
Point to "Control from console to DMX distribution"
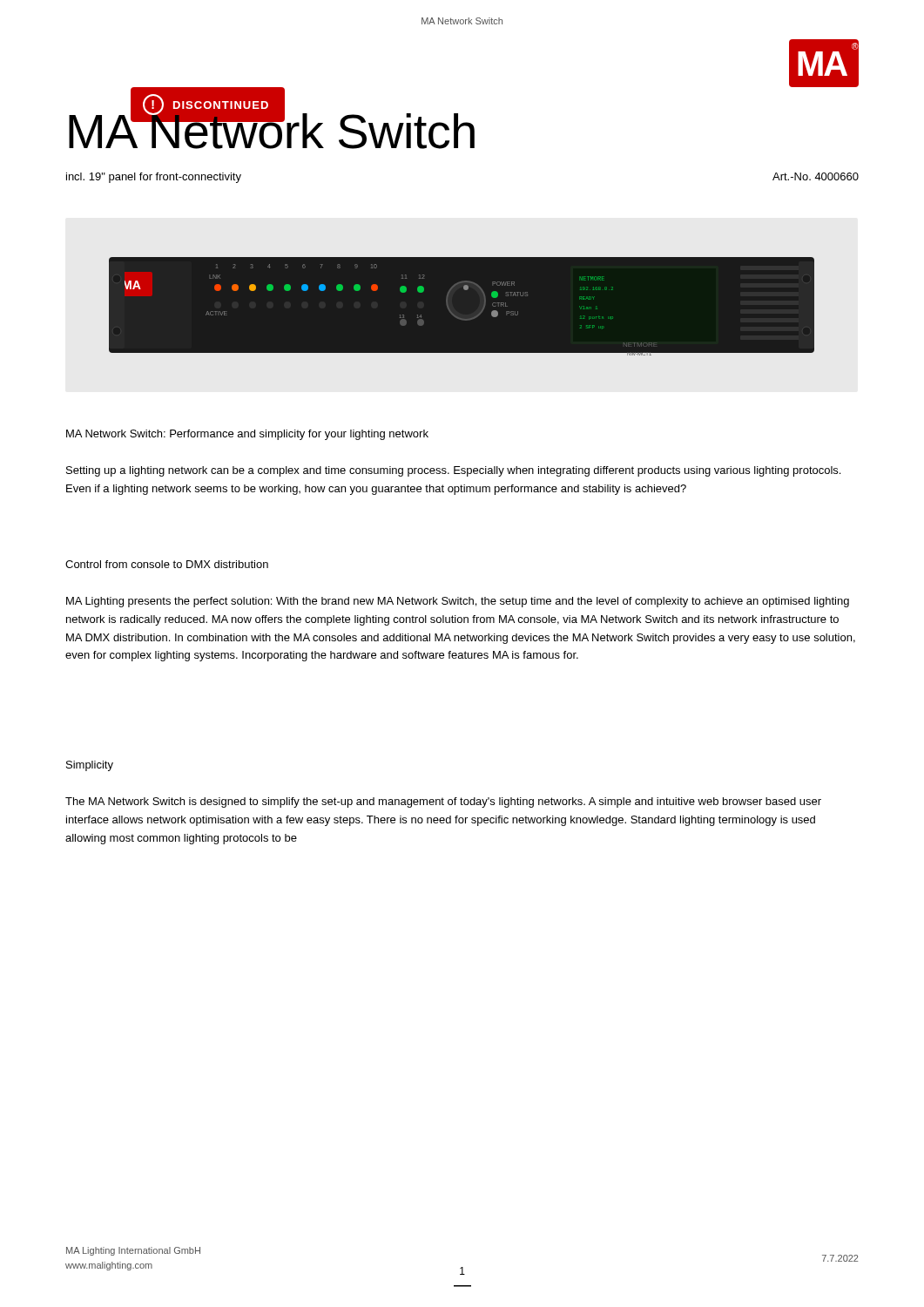(x=167, y=564)
